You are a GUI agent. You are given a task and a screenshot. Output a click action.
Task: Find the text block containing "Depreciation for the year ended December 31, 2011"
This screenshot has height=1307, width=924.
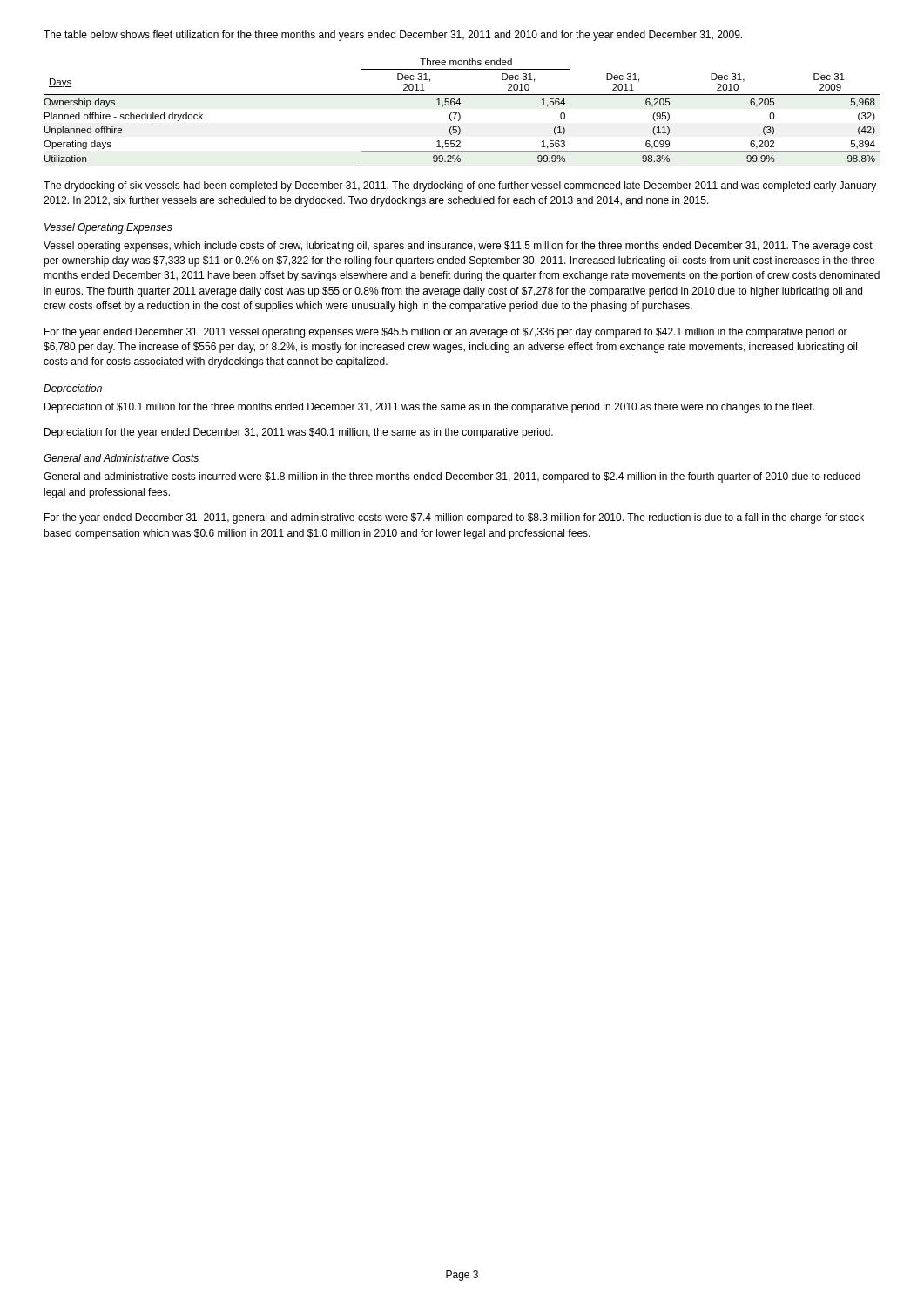(299, 432)
